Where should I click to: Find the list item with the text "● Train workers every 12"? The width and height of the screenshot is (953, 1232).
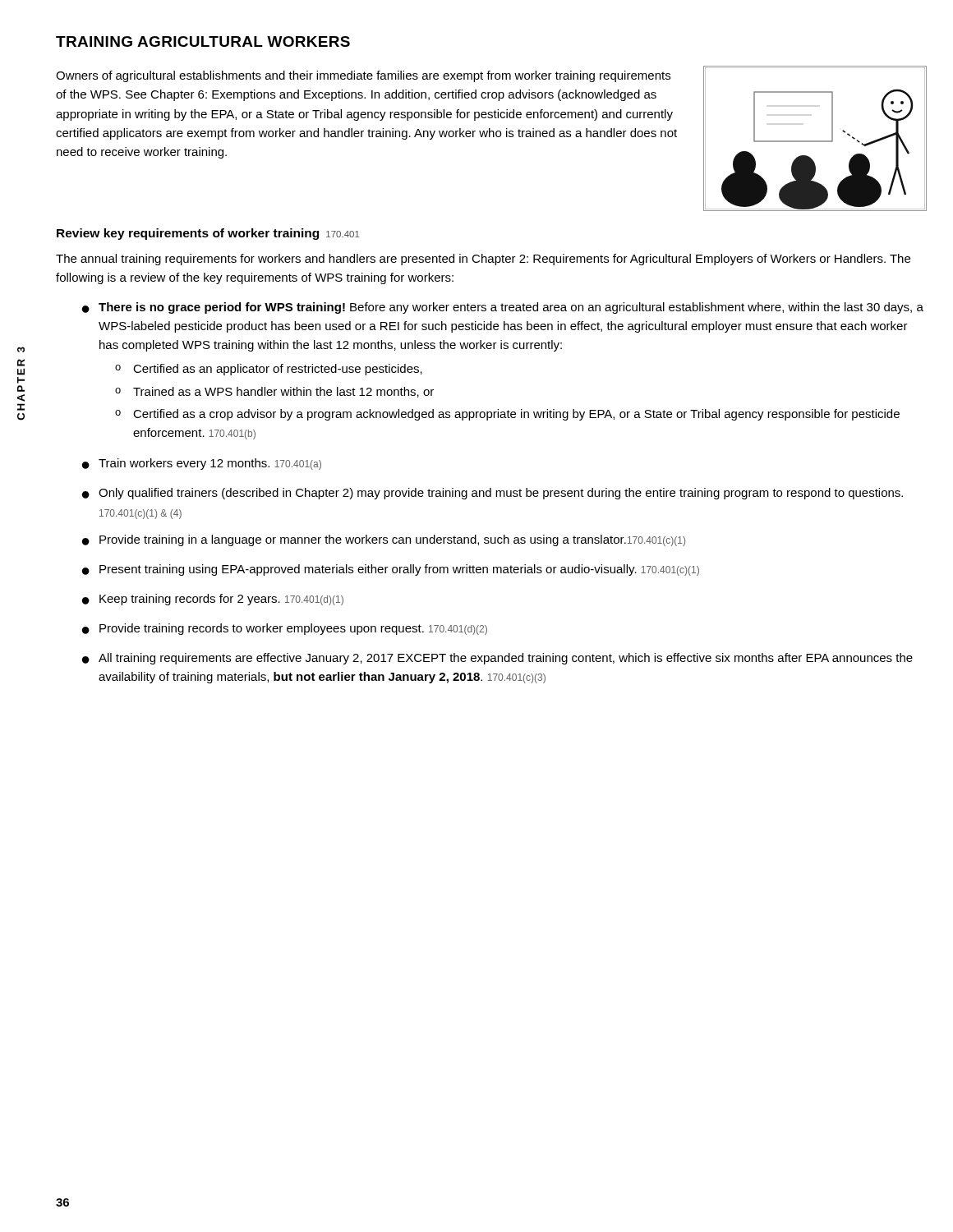click(202, 464)
